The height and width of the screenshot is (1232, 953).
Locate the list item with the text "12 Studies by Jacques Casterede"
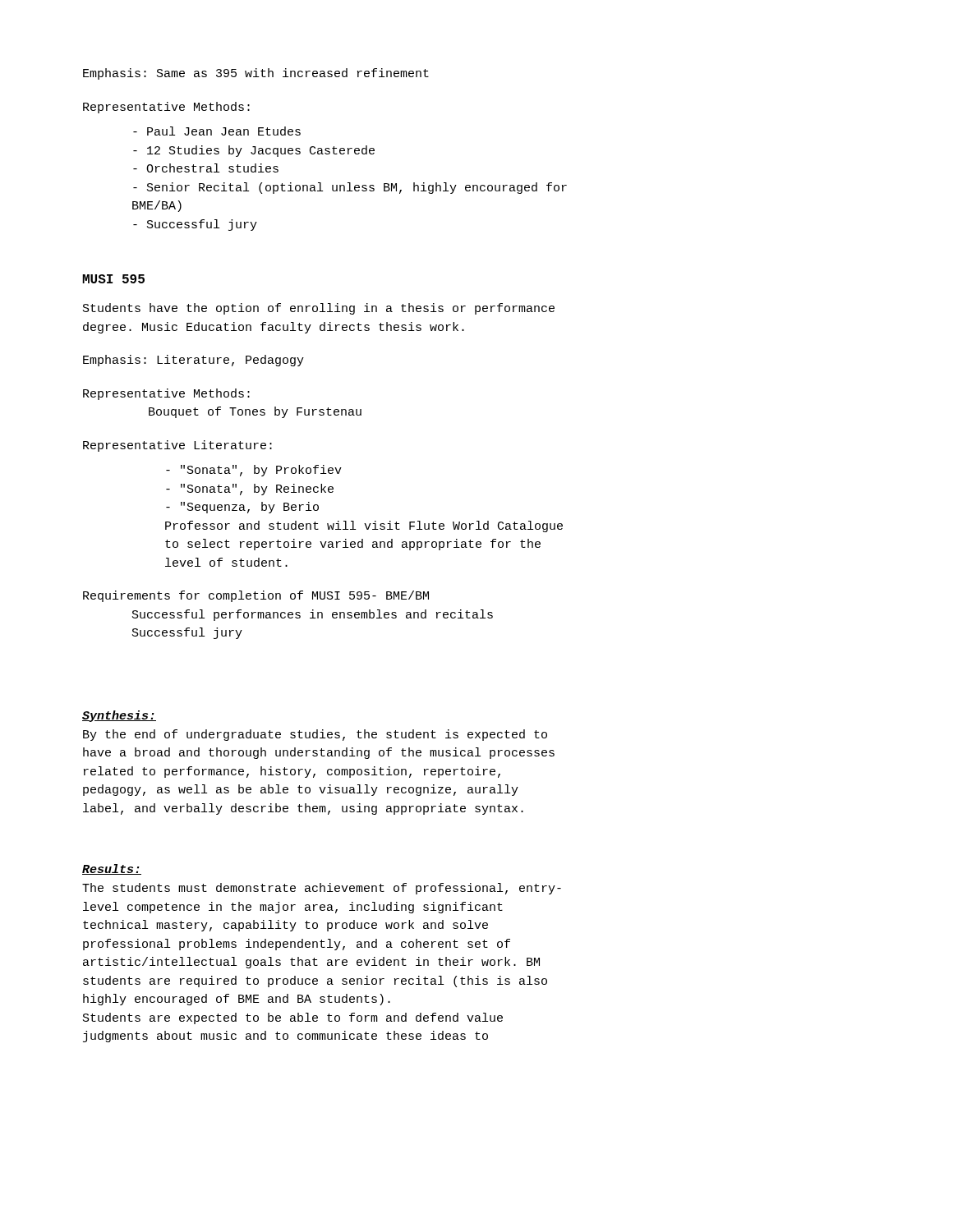point(253,151)
